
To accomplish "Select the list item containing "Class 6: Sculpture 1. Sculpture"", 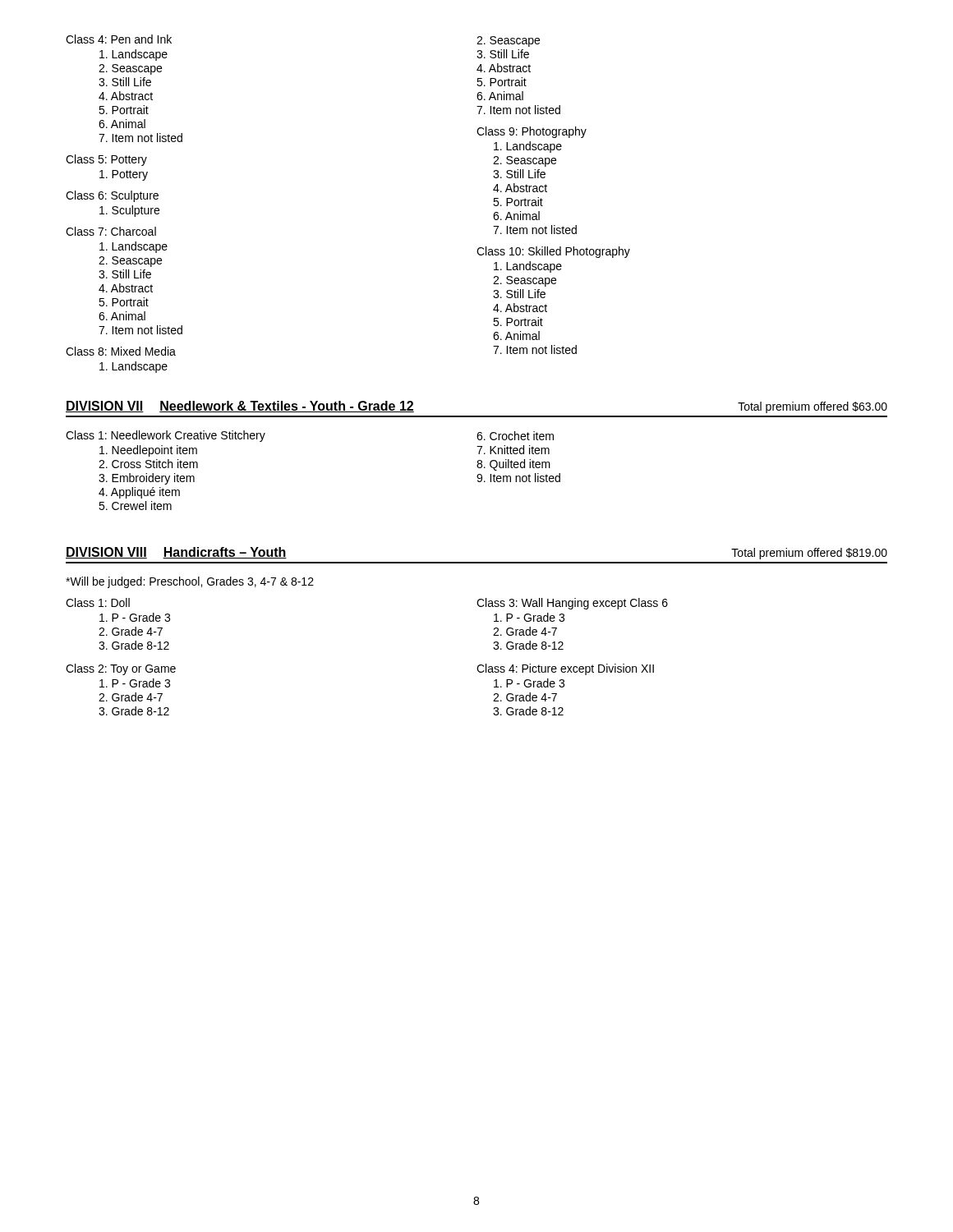I will [x=112, y=196].
